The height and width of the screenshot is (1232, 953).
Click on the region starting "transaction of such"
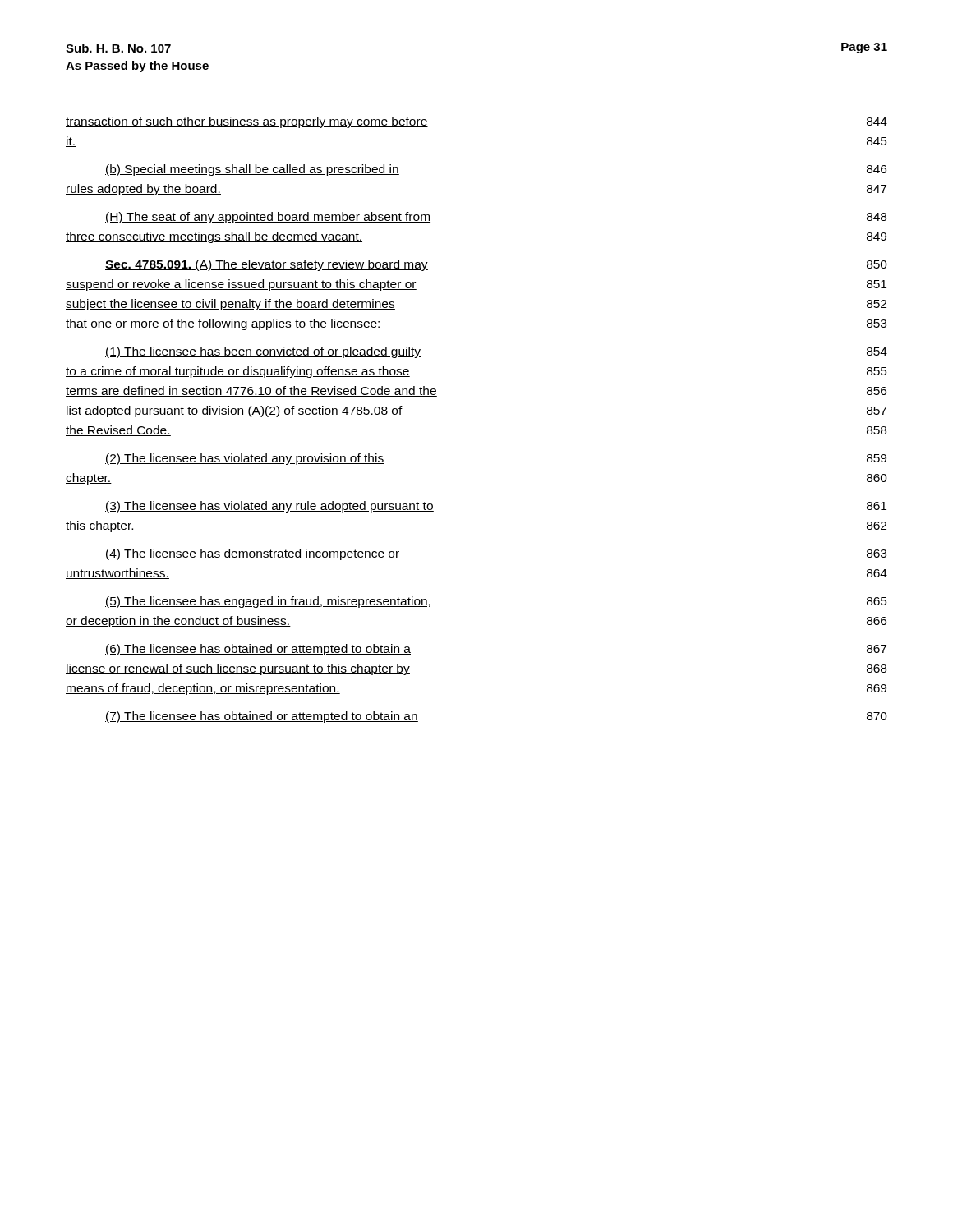point(289,122)
